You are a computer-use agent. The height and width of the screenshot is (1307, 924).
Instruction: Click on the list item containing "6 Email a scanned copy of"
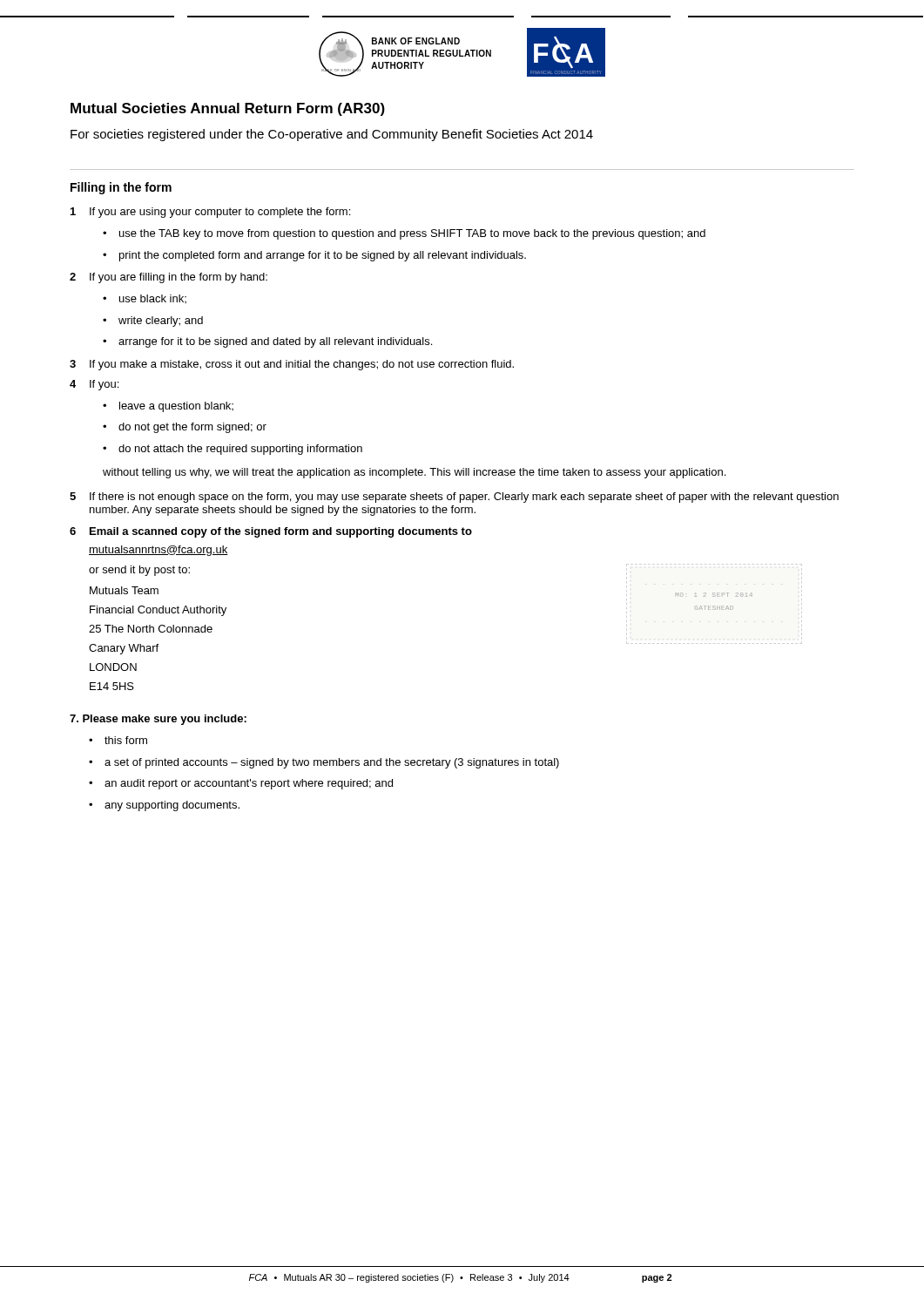[x=462, y=531]
